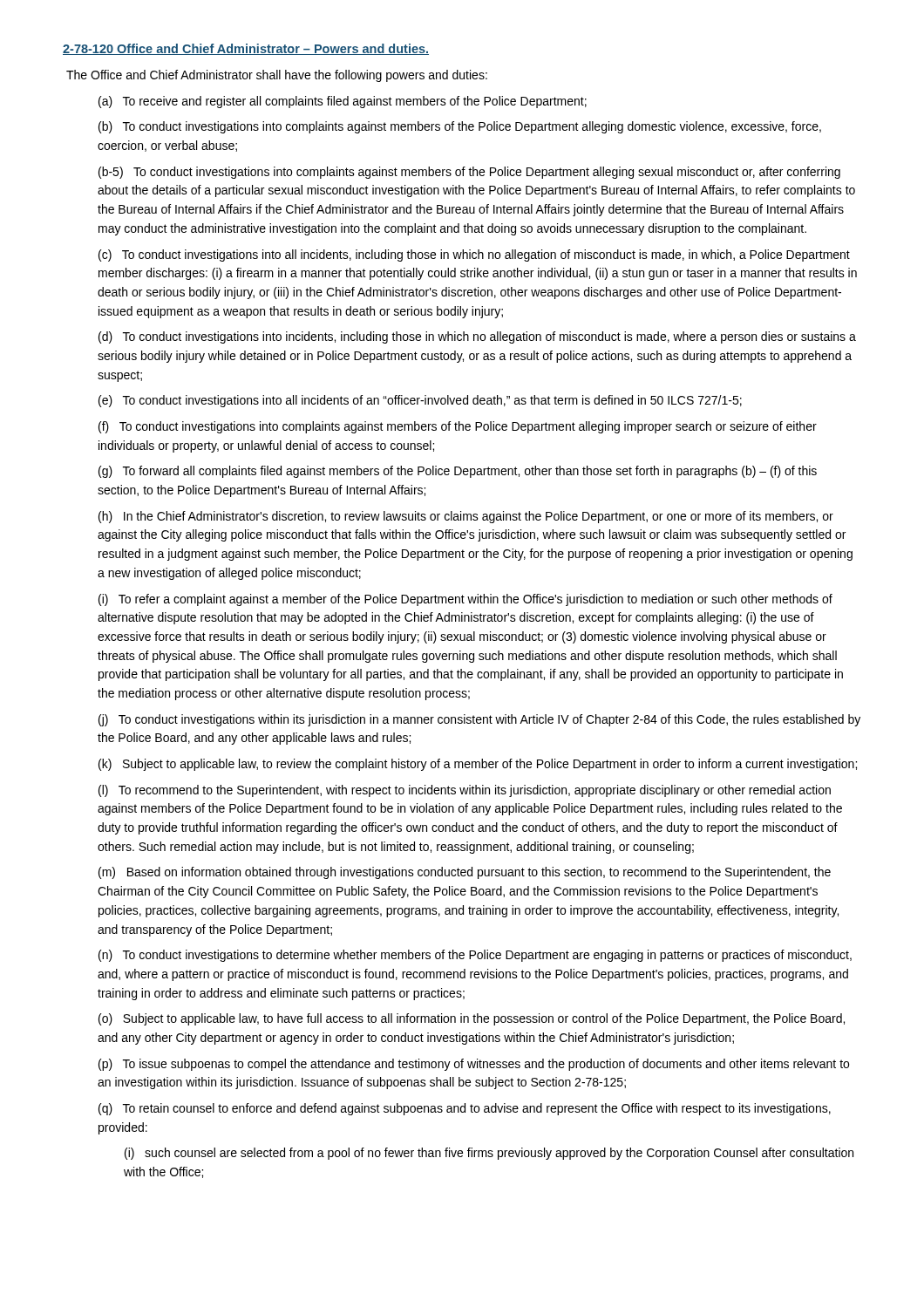Find the list item containing "(o) Subject to"
924x1308 pixels.
pos(472,1028)
